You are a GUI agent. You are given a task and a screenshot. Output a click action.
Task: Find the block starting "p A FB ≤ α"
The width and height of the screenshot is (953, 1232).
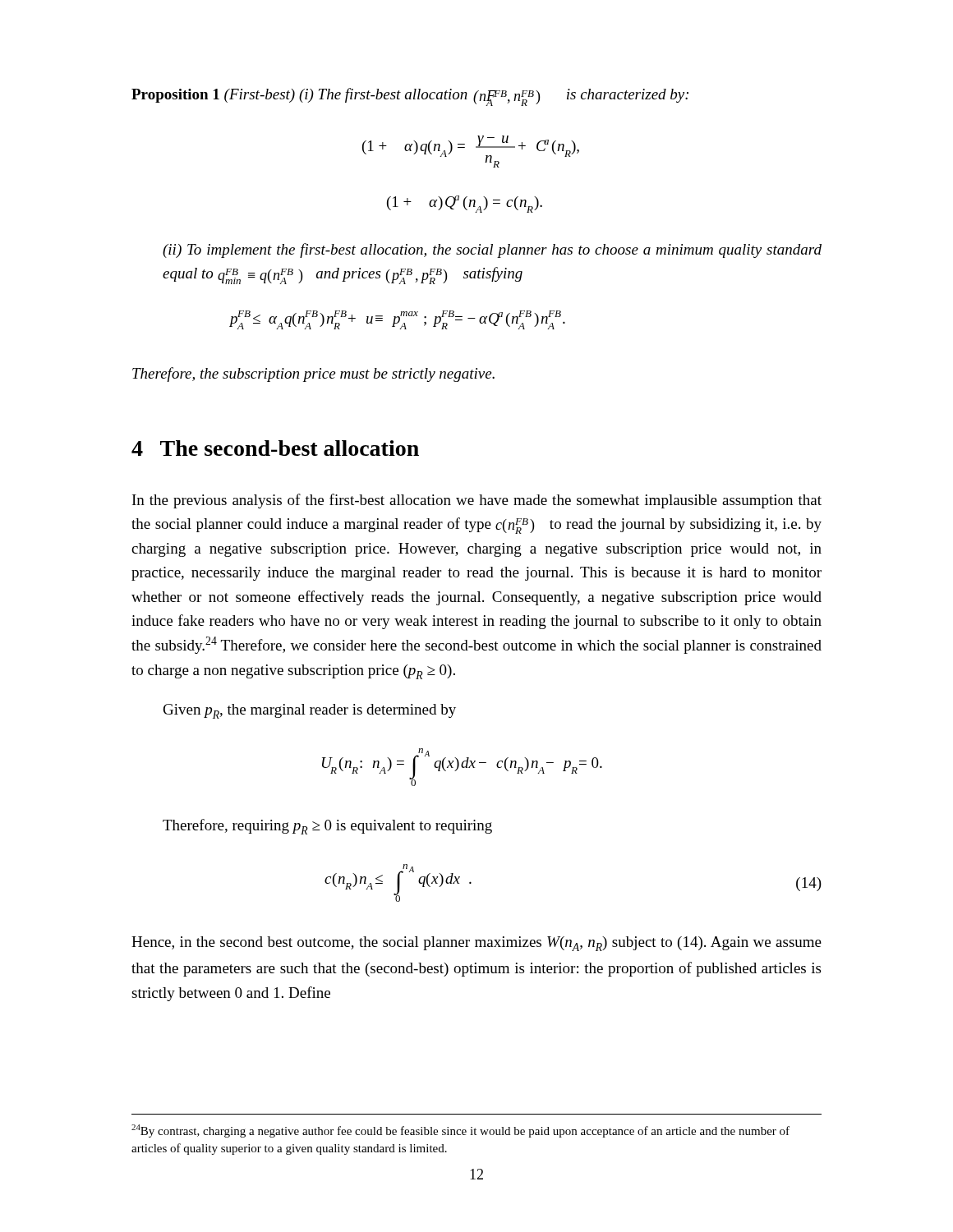(x=476, y=318)
